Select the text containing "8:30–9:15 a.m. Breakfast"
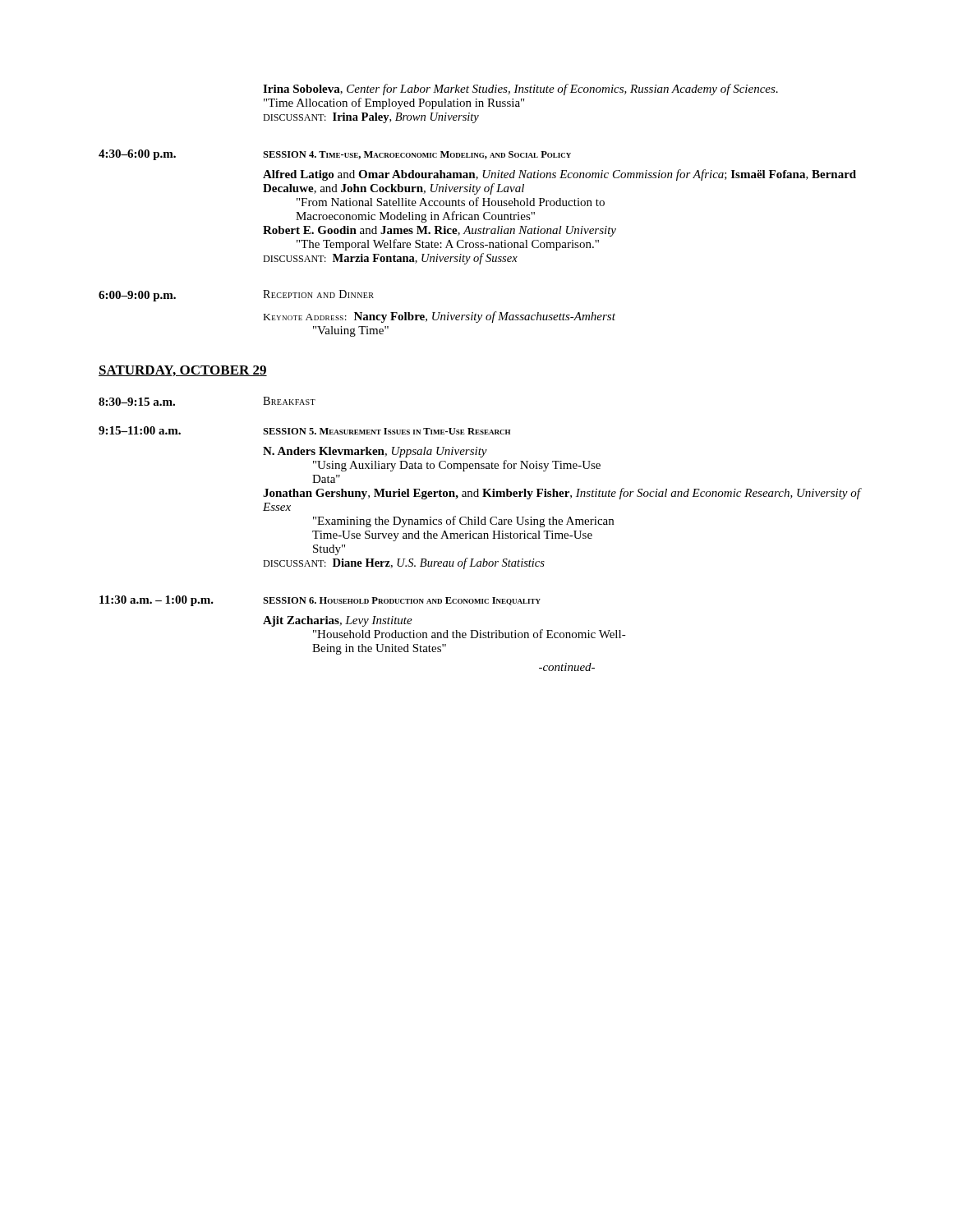The image size is (953, 1232). point(135,401)
